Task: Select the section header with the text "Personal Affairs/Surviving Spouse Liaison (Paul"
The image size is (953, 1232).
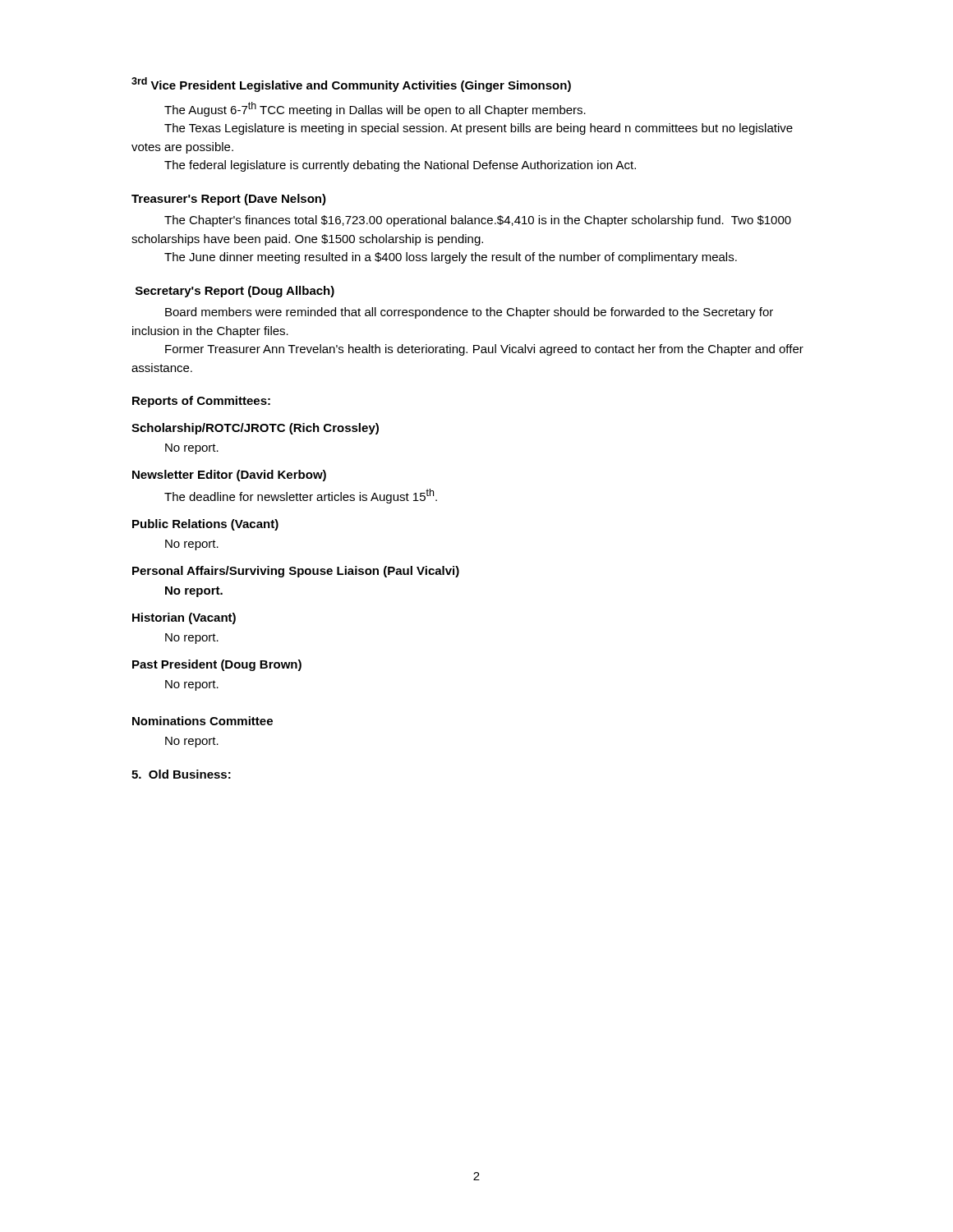Action: 295,570
